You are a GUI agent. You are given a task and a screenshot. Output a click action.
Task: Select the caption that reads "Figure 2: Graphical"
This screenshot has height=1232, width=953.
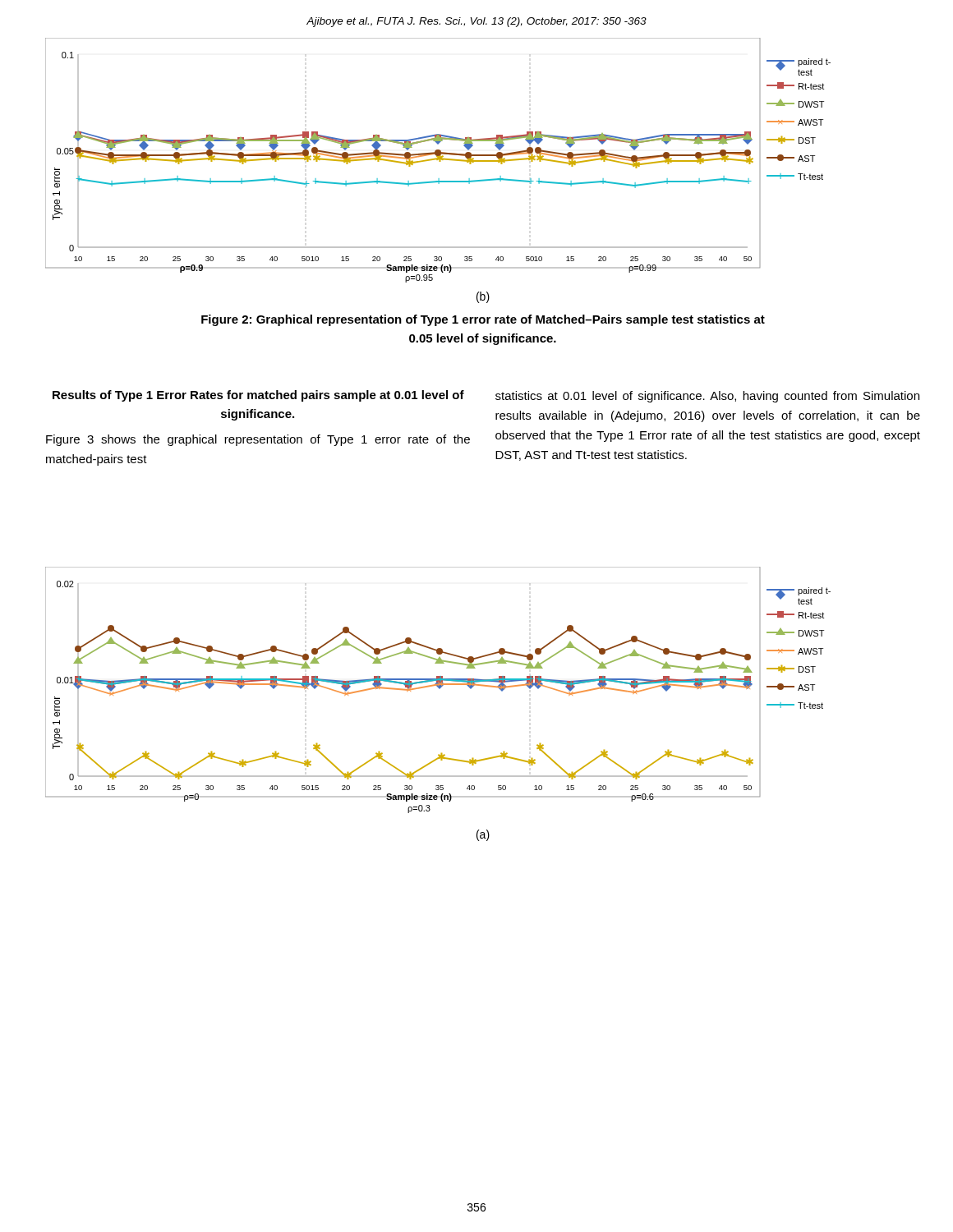click(483, 328)
